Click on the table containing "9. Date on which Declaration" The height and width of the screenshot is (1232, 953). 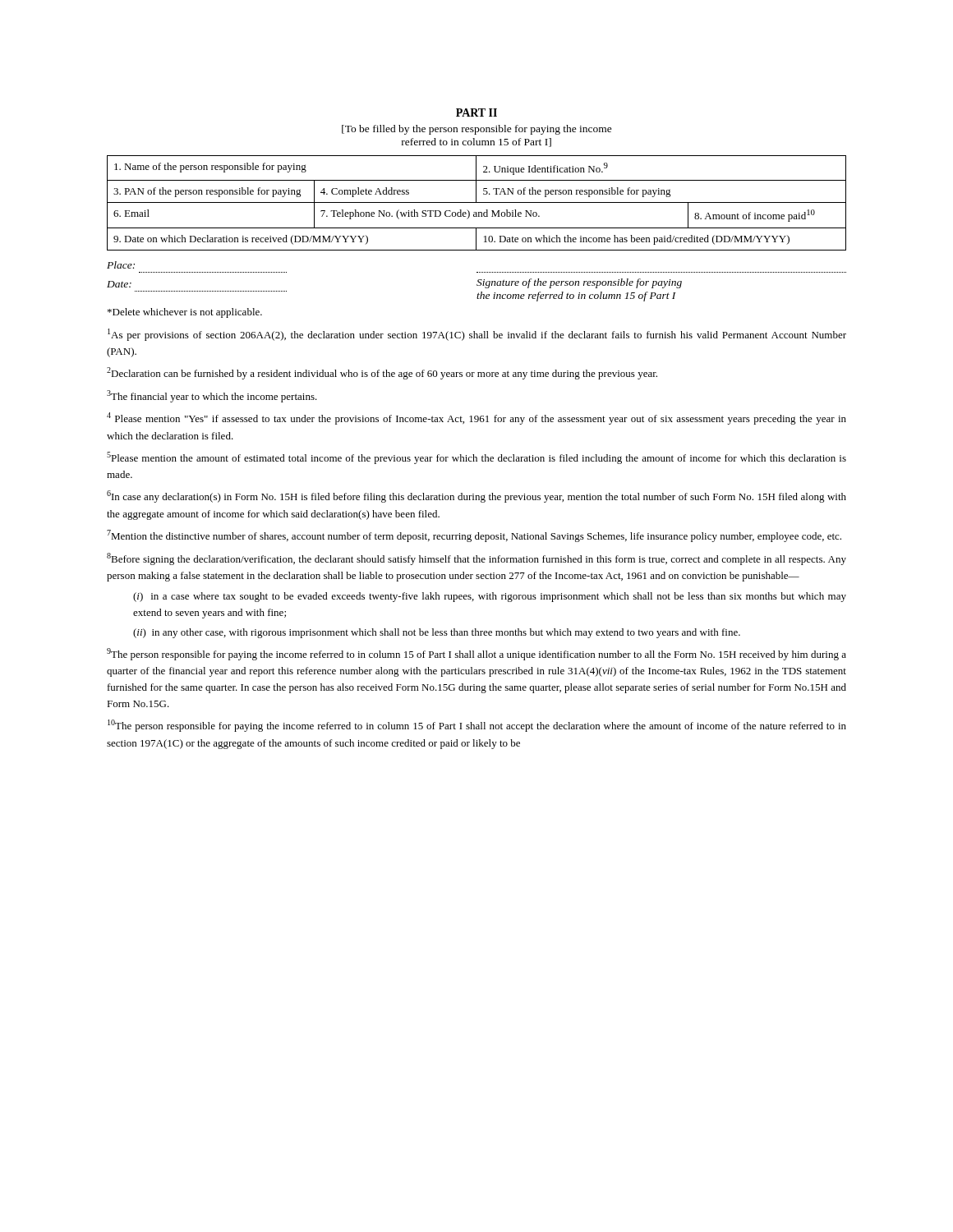[476, 203]
